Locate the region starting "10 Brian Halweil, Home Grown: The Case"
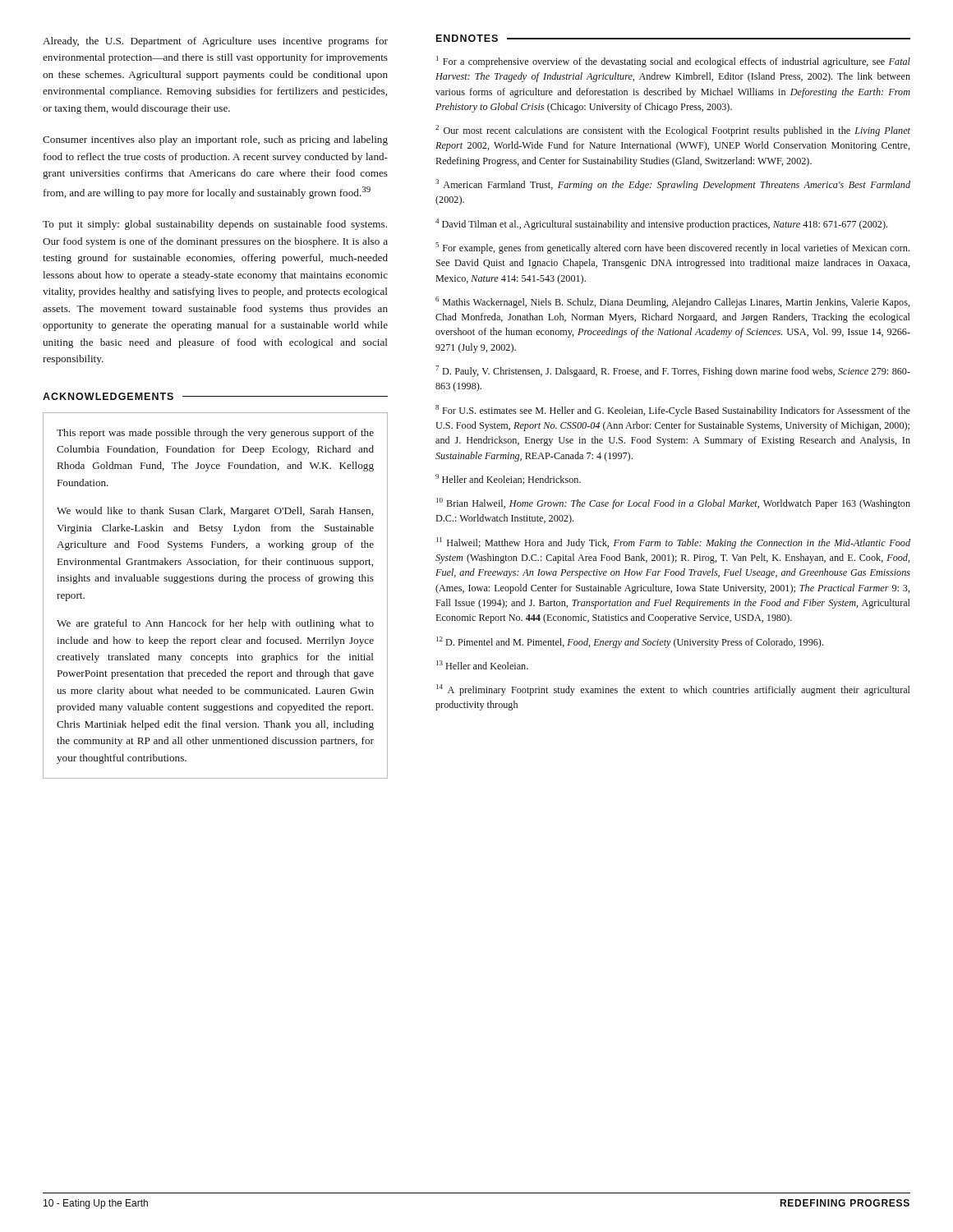This screenshot has width=953, height=1232. click(x=673, y=510)
